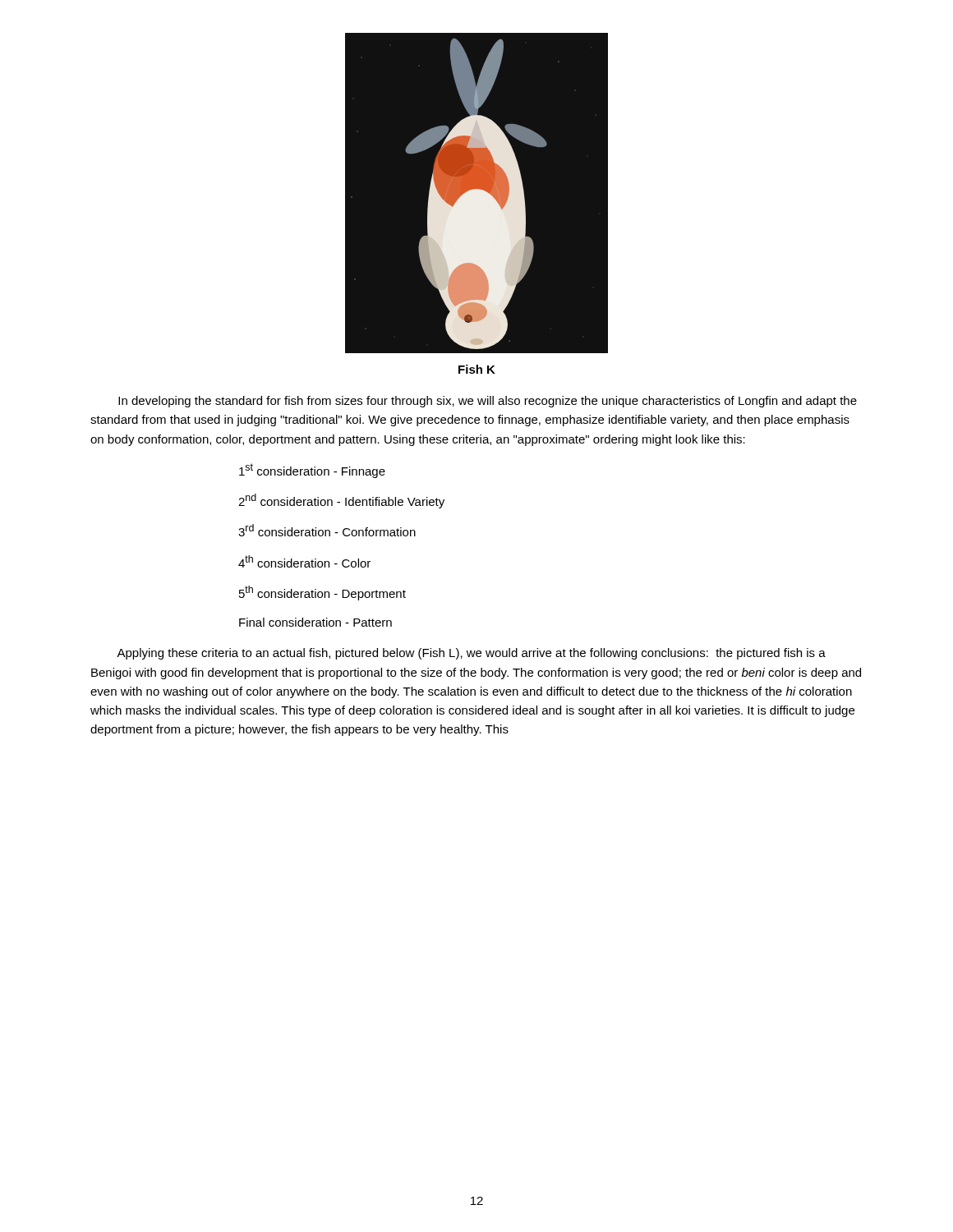Find the photo
Viewport: 953px width, 1232px height.
pyautogui.click(x=476, y=194)
